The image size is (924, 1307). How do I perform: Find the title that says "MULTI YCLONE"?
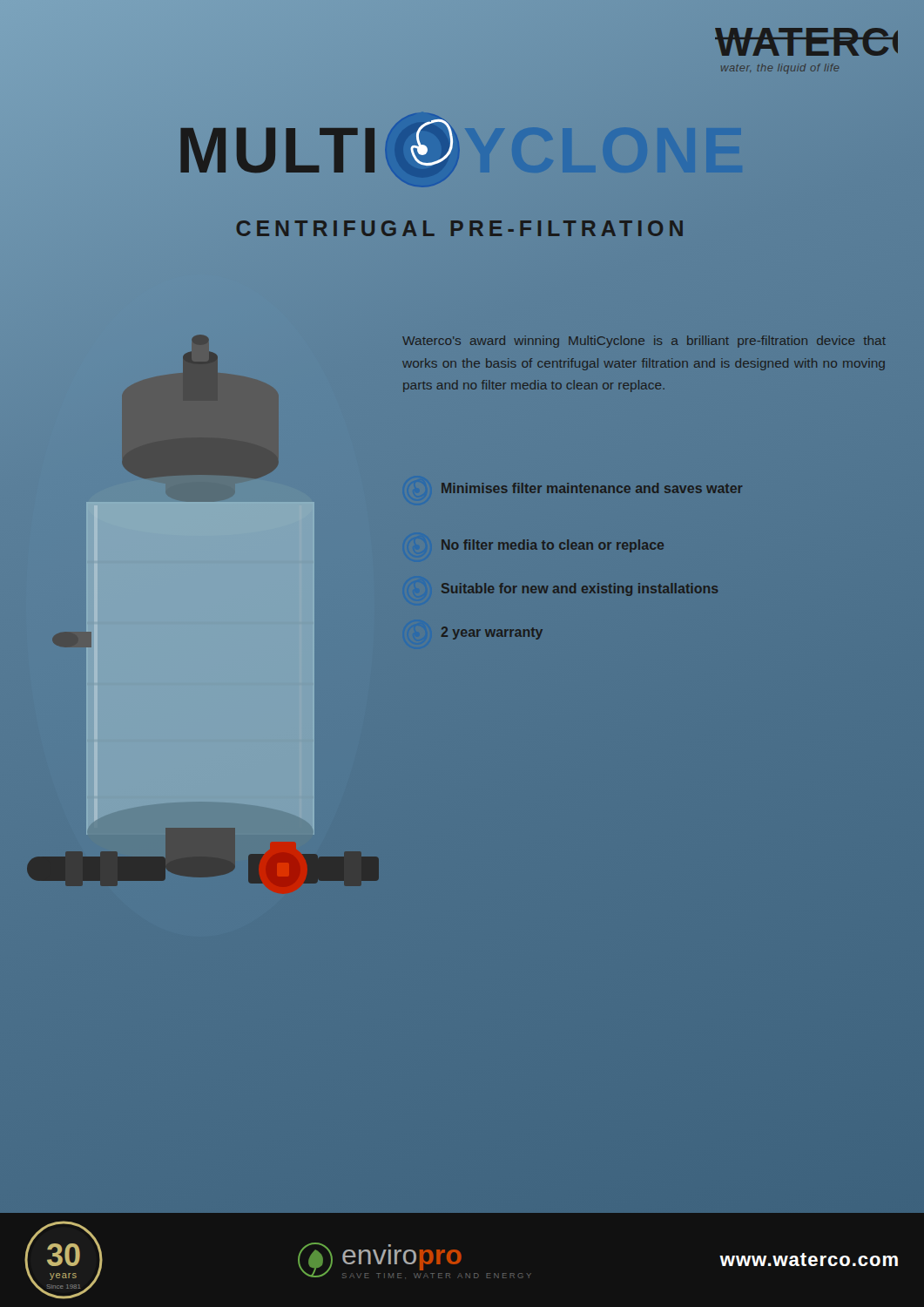462,150
